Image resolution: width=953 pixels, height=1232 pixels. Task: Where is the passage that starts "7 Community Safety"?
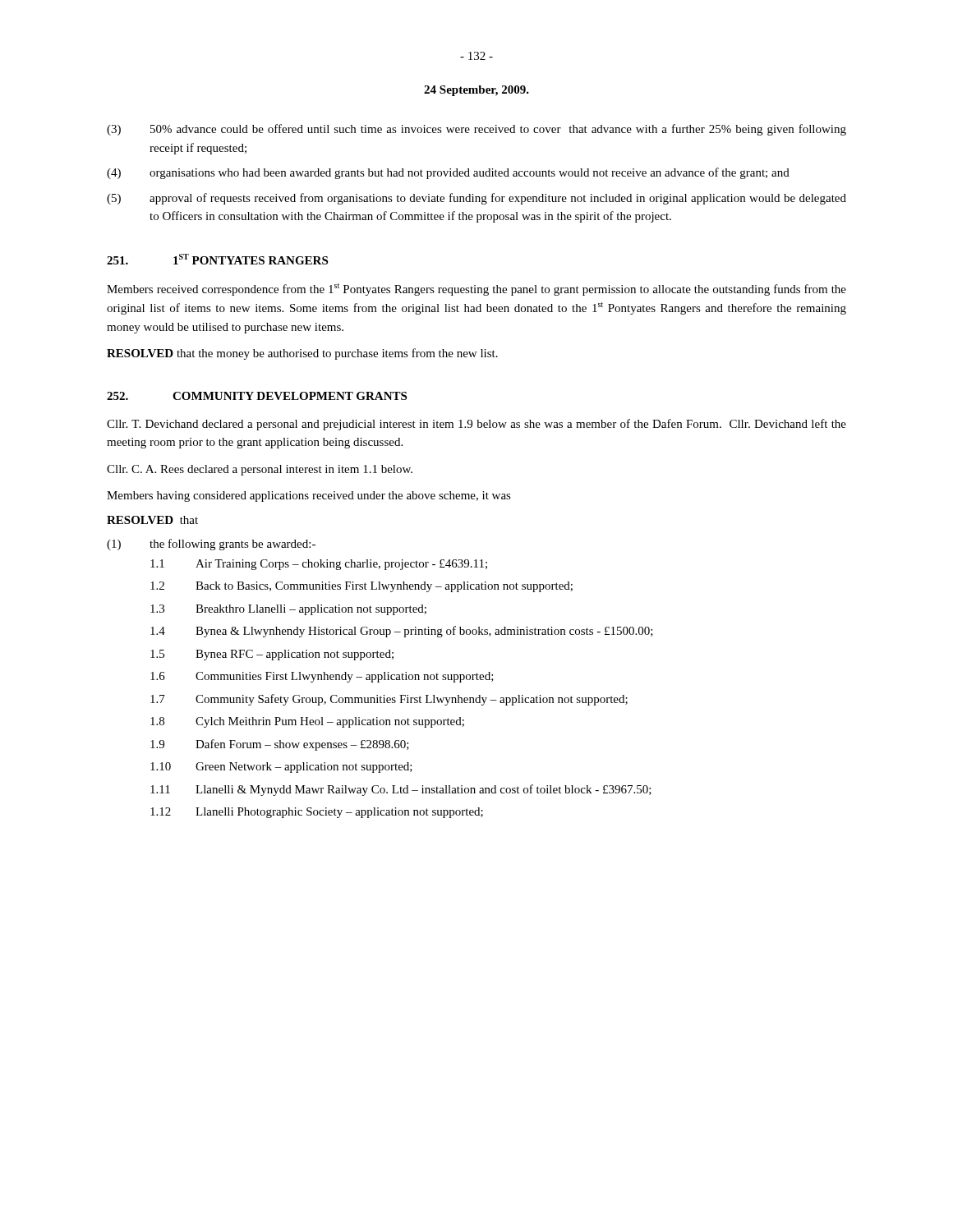(498, 699)
